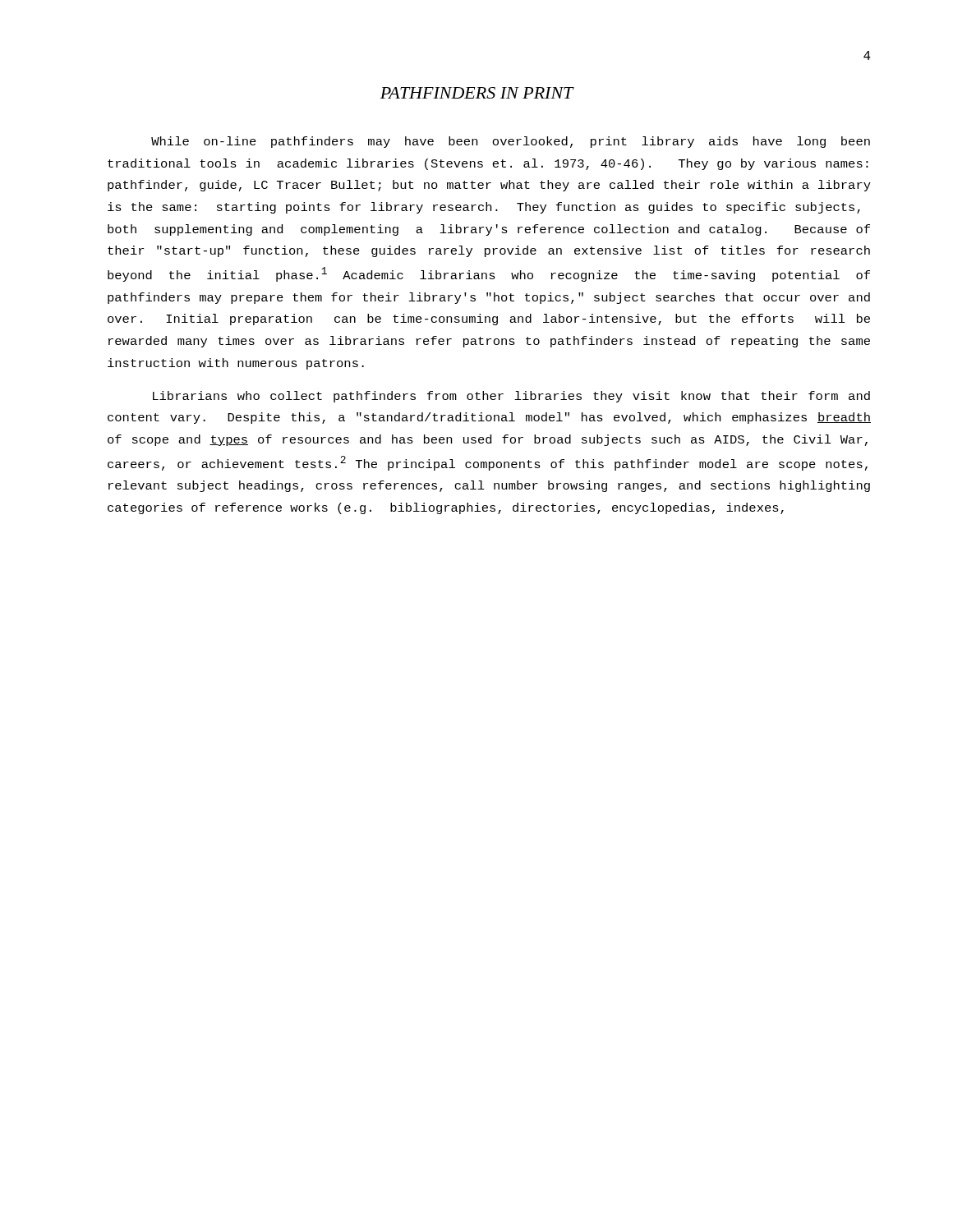Click the passage that begins "Librarians who collect pathfinders from"
953x1232 pixels.
489,452
